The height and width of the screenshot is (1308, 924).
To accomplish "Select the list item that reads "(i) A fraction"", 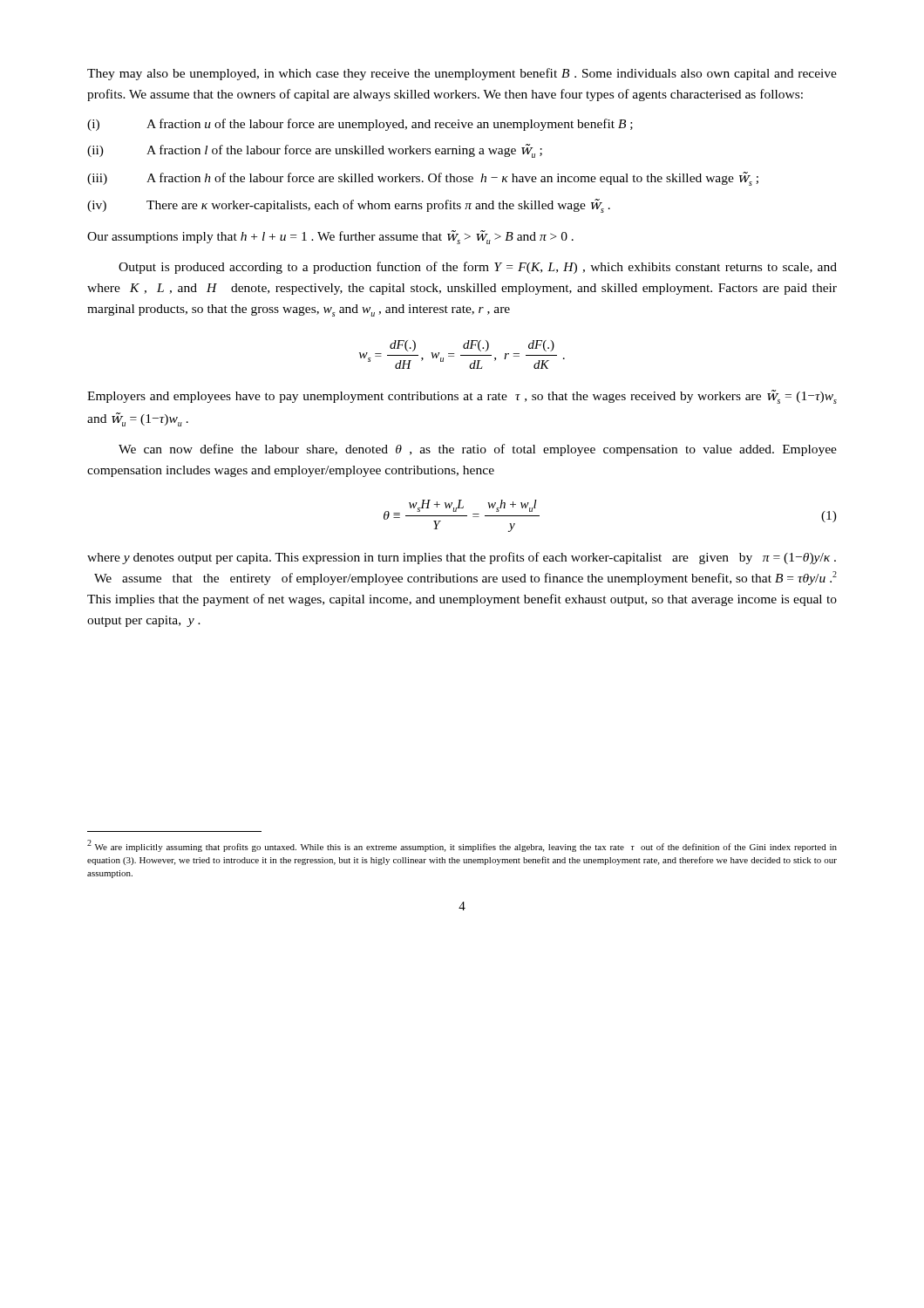I will (x=462, y=124).
